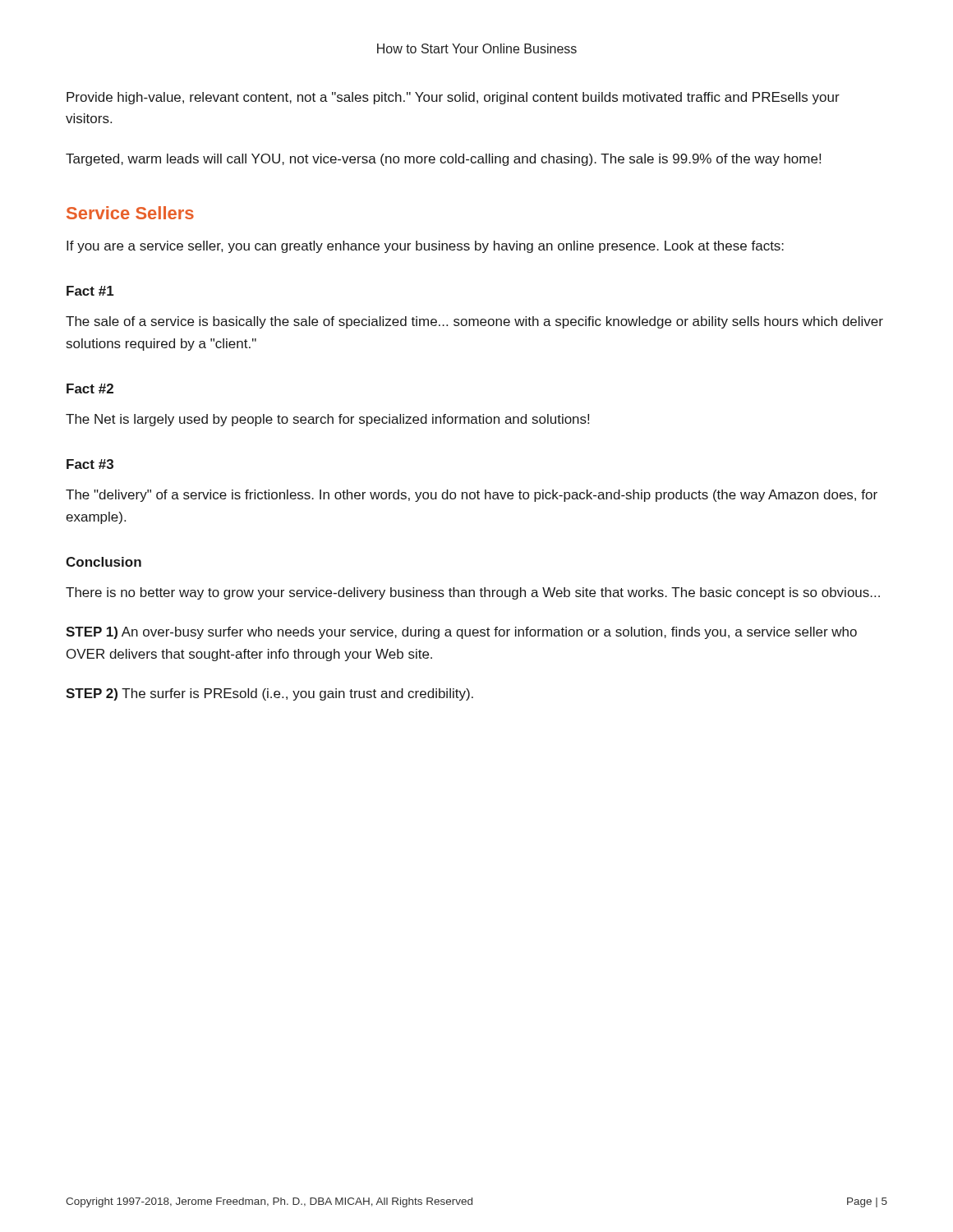Viewport: 953px width, 1232px height.
Task: Select the section header that says "Fact #2"
Action: click(90, 389)
